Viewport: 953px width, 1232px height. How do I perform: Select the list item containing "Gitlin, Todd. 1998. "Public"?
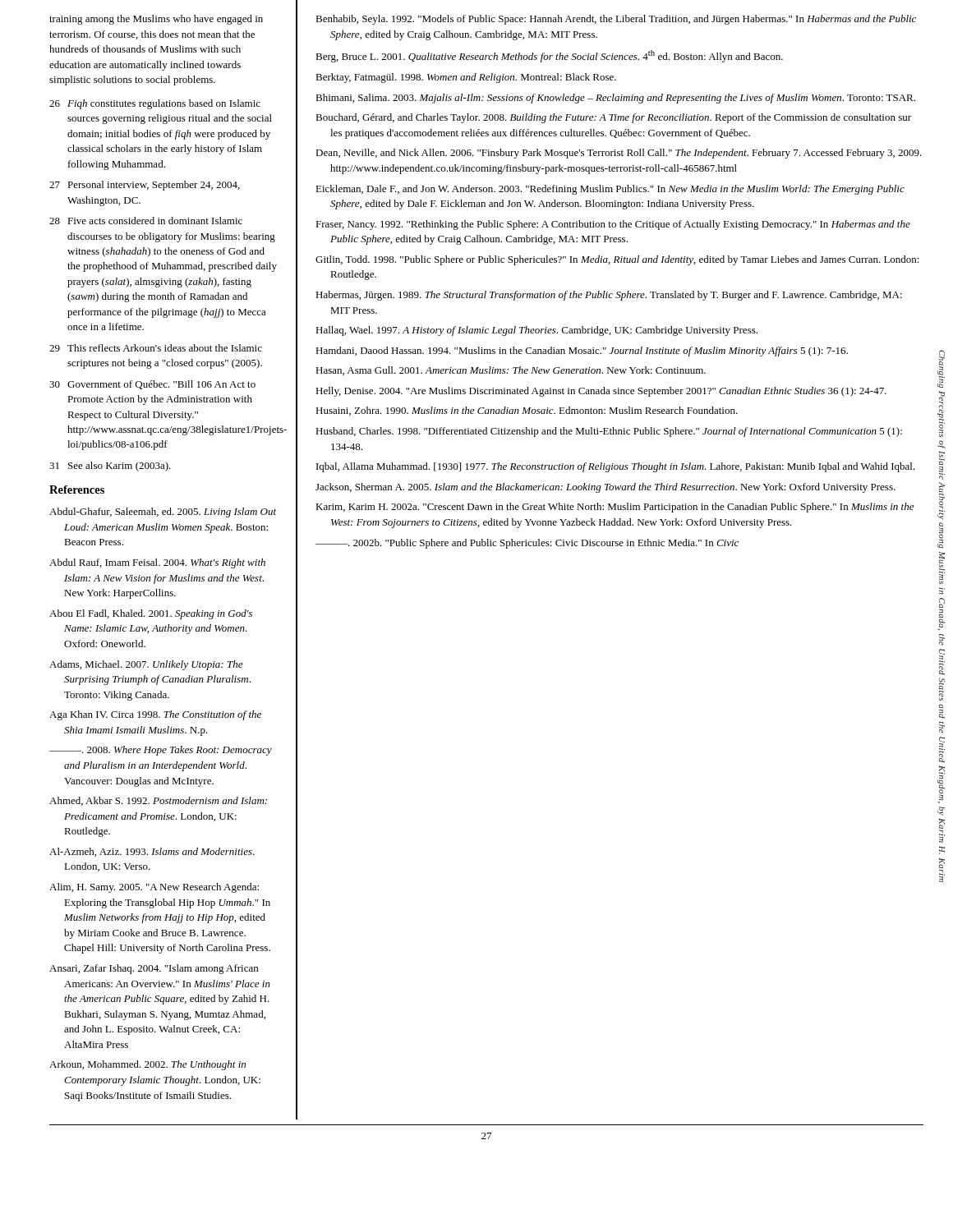coord(618,267)
